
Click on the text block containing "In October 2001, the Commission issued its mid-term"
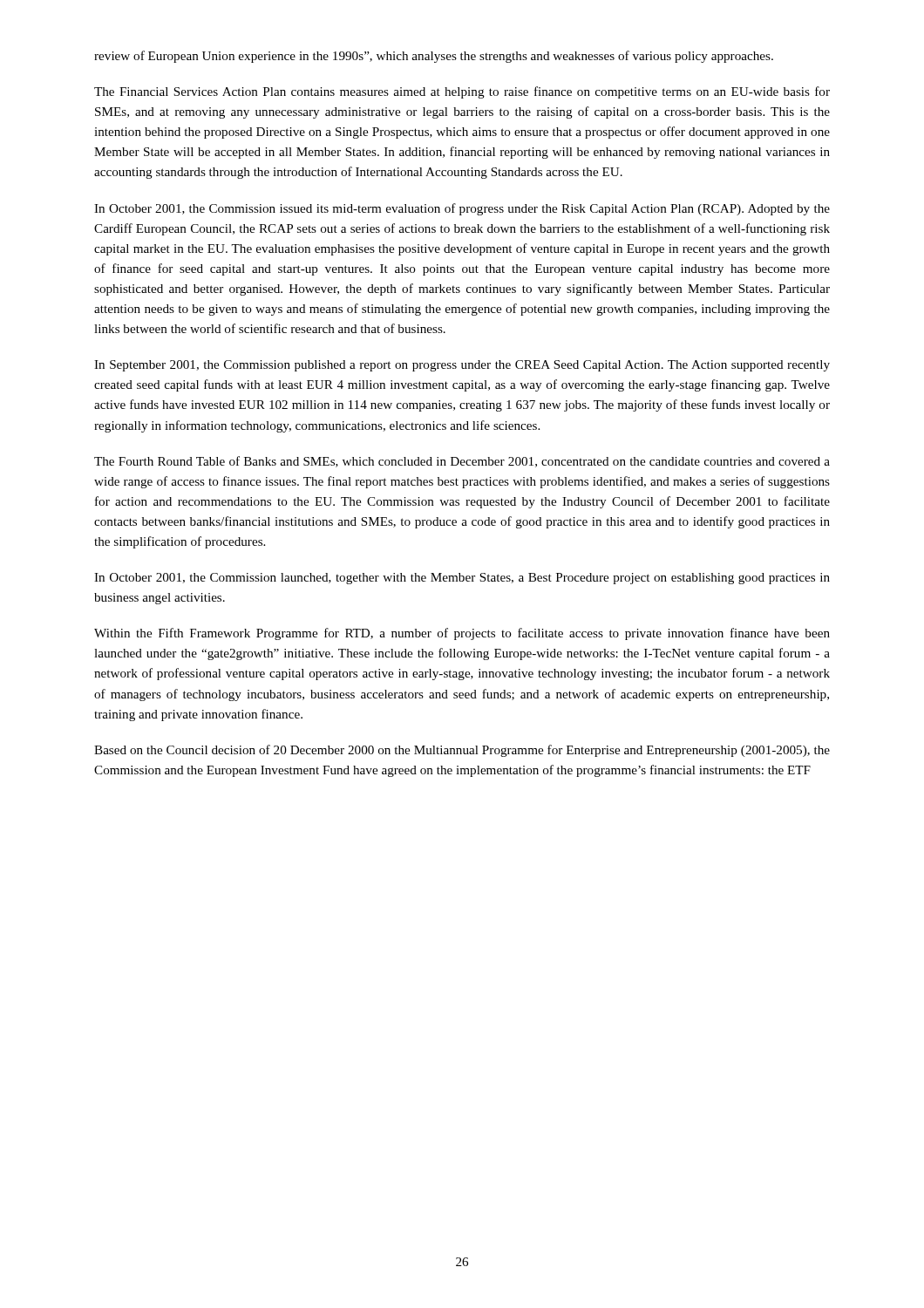click(x=462, y=268)
